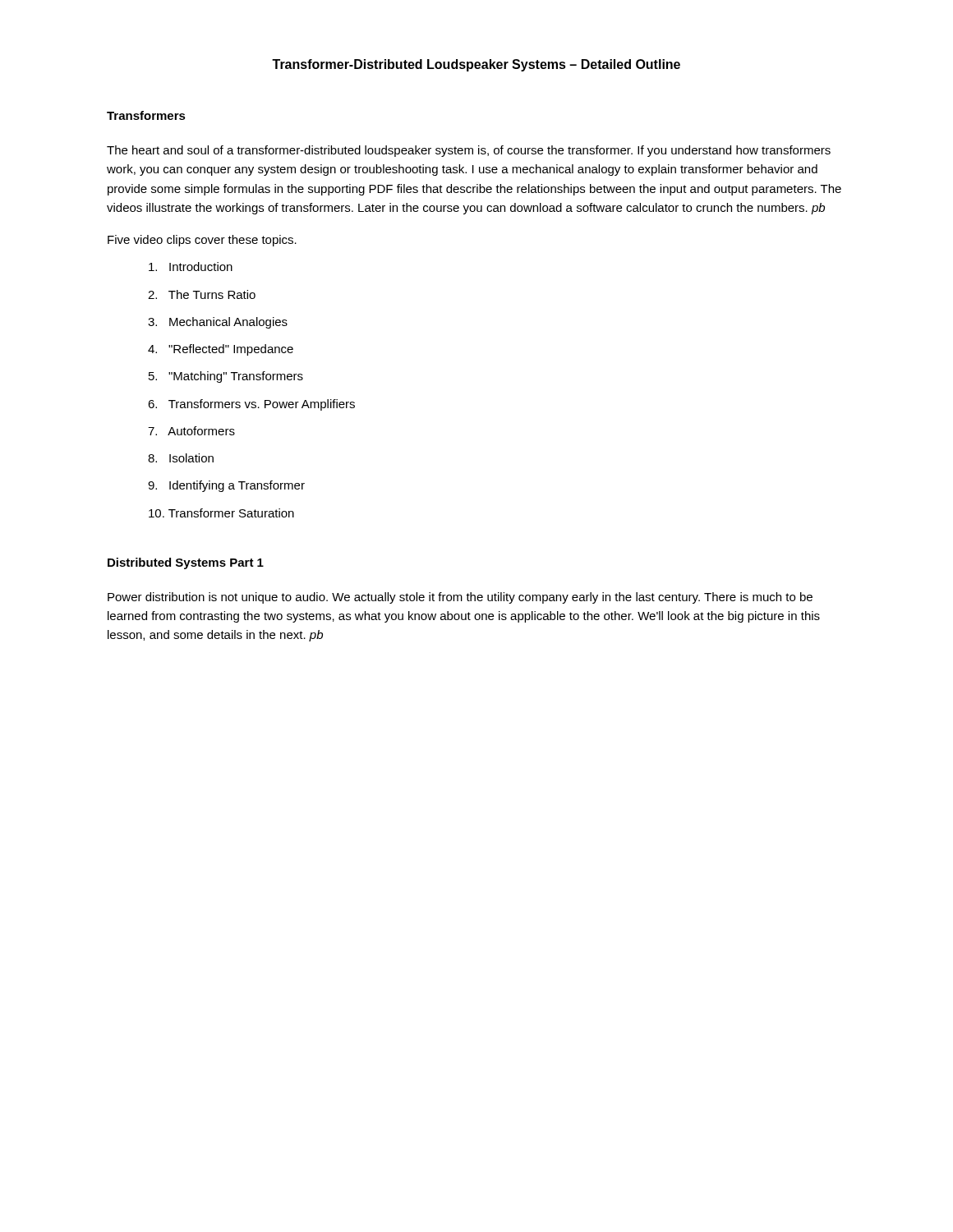Find the section header with the text "Distributed Systems Part 1"
Viewport: 953px width, 1232px height.
point(185,562)
